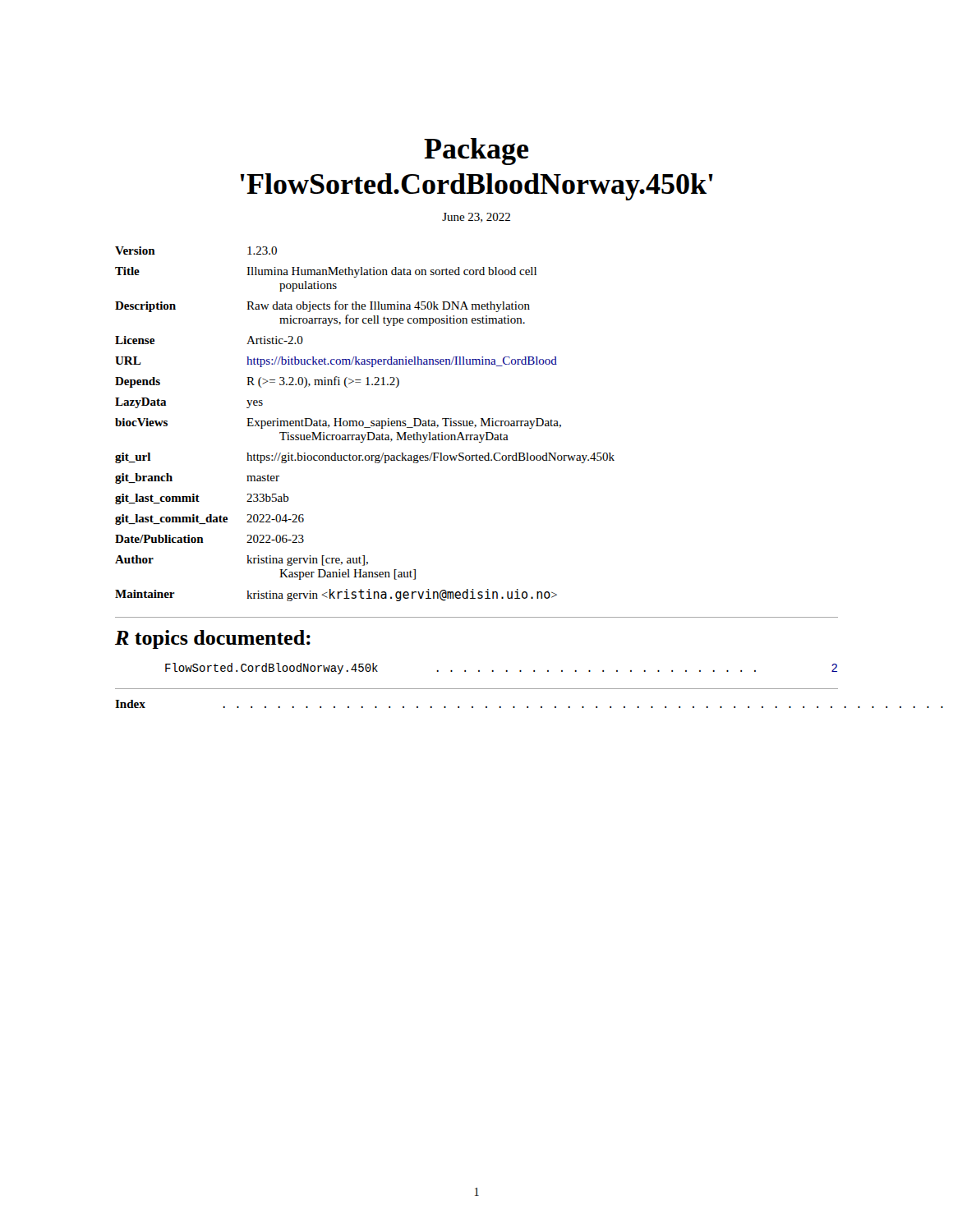Locate the text starting "git_last_commit_date 2022-04-26"
953x1232 pixels.
(x=209, y=519)
